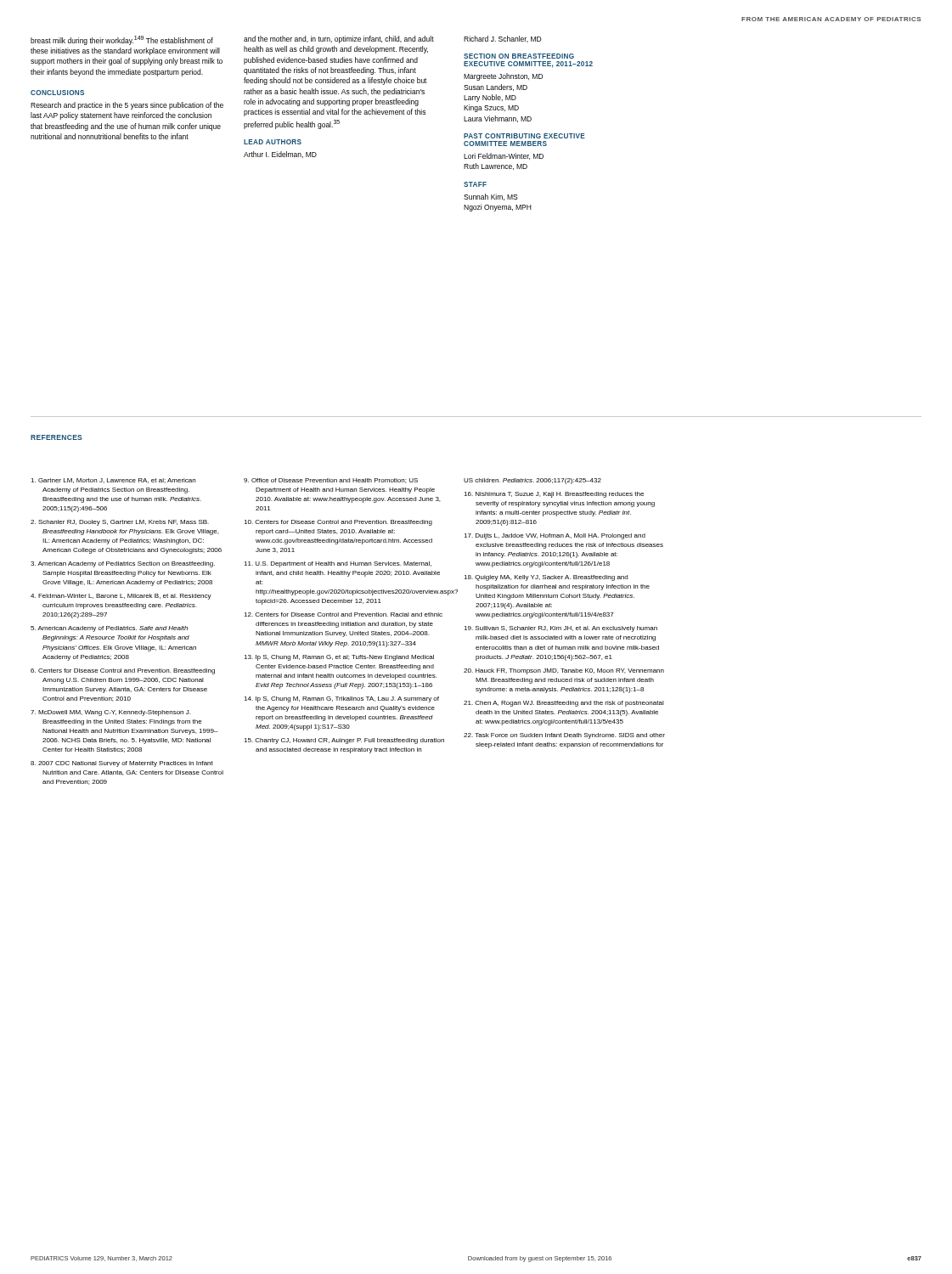This screenshot has height=1274, width=952.
Task: Locate the text starting "18. Quigley MA, Kelly YJ, Sacker A."
Action: pyautogui.click(x=557, y=596)
